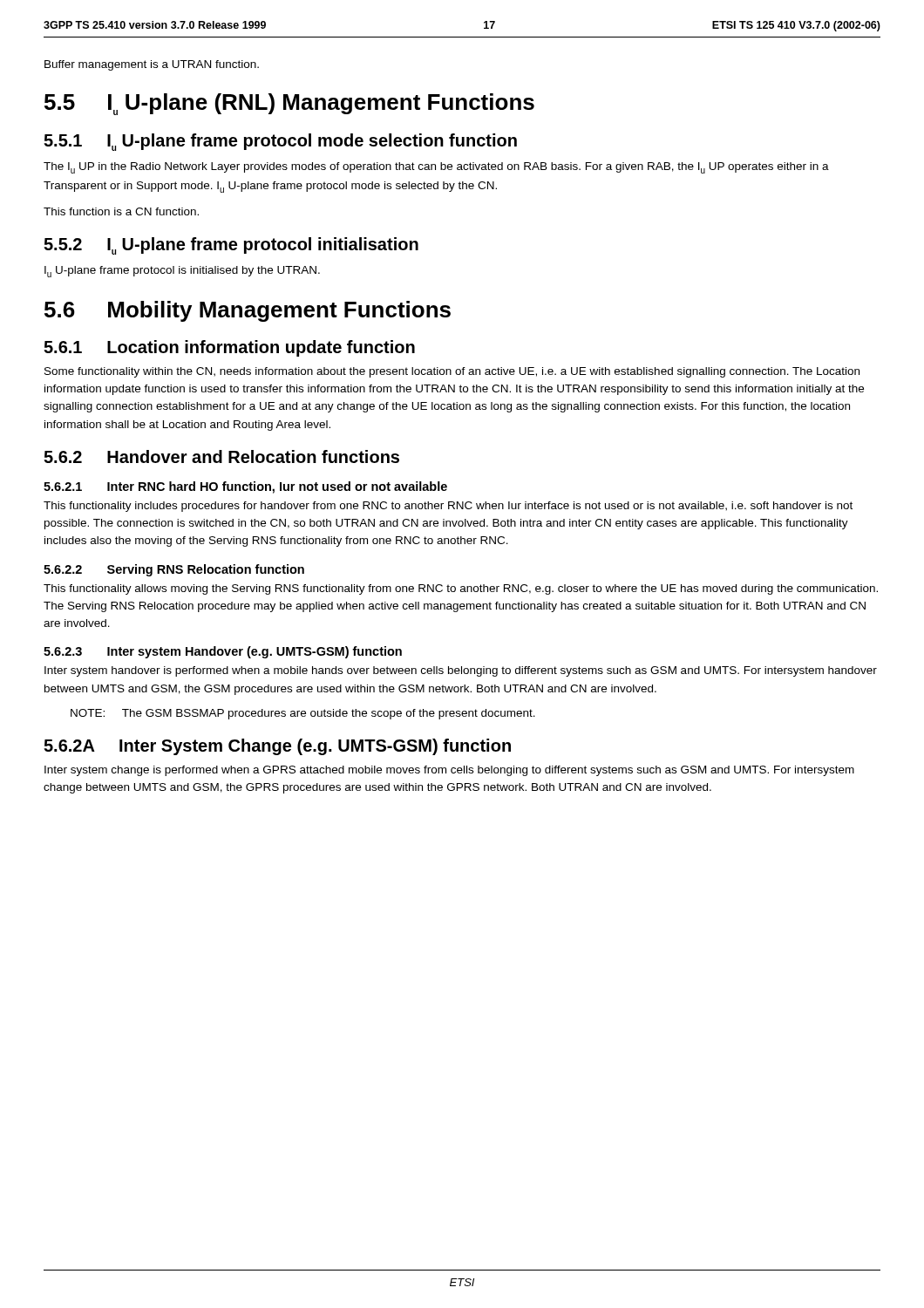924x1308 pixels.
Task: Click on the block starting "5.6.2.2 Serving RNS"
Action: coord(174,570)
